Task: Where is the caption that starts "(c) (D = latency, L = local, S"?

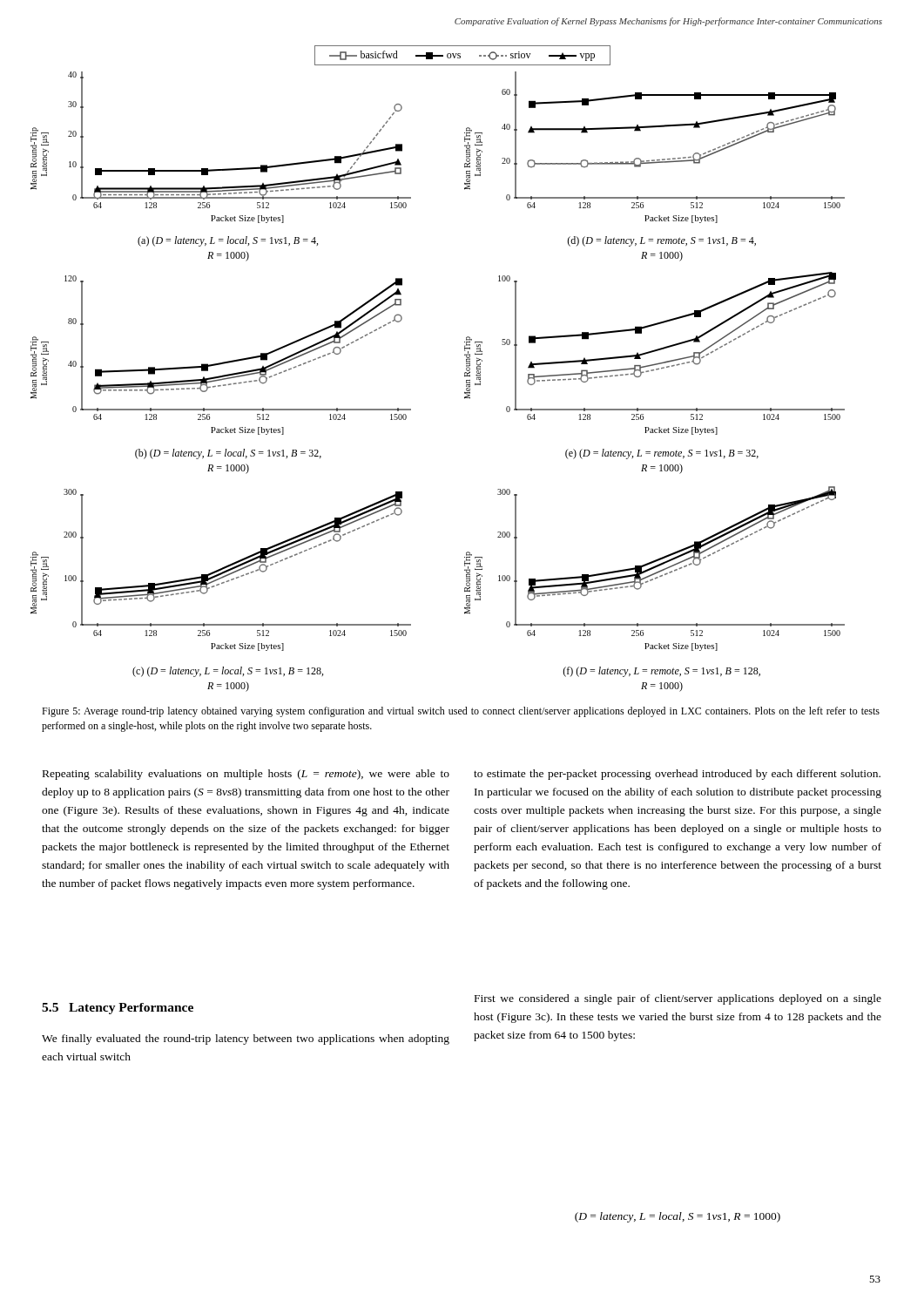Action: click(x=228, y=678)
